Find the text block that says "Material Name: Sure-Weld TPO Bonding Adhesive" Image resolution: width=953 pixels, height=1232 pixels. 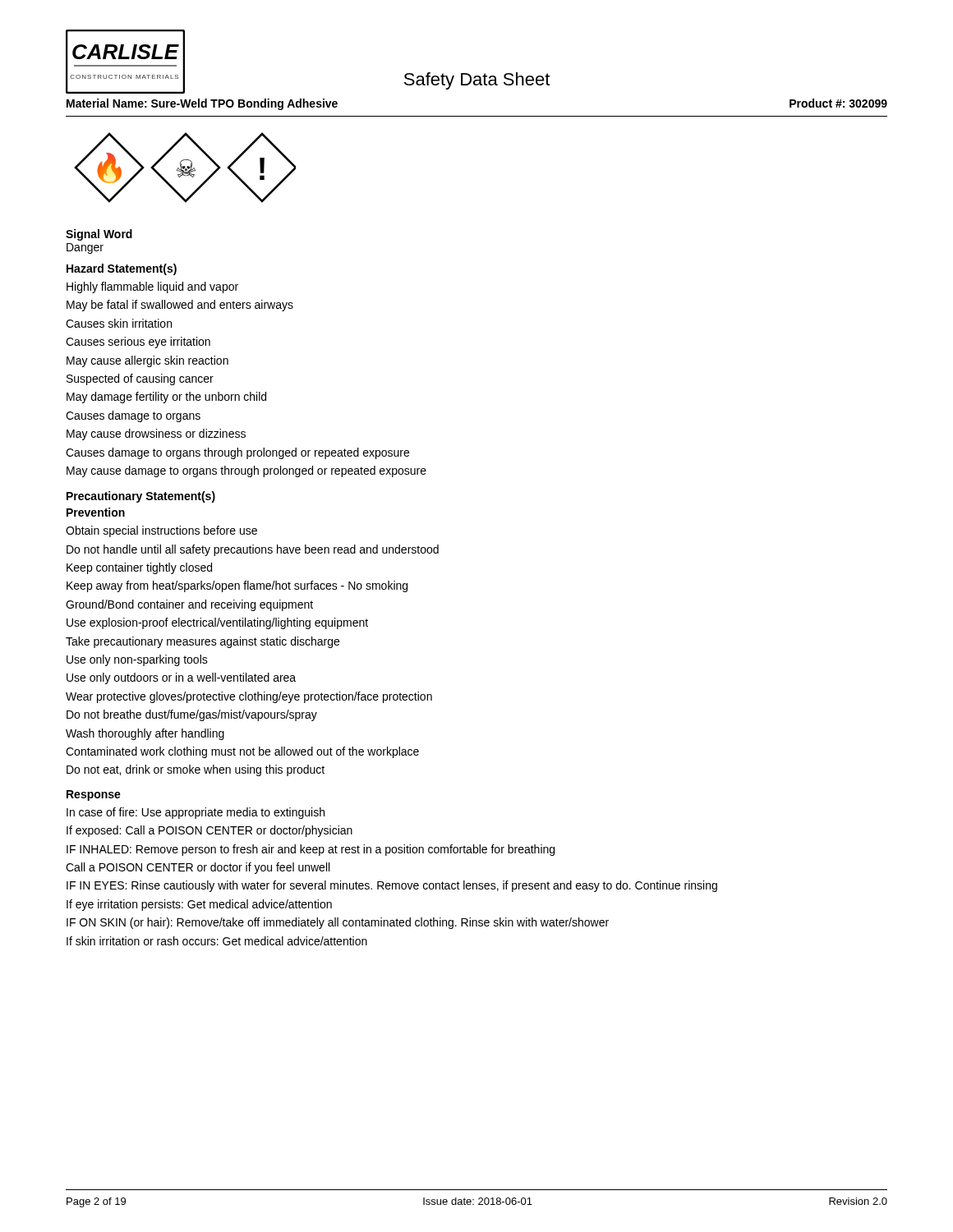coord(203,104)
